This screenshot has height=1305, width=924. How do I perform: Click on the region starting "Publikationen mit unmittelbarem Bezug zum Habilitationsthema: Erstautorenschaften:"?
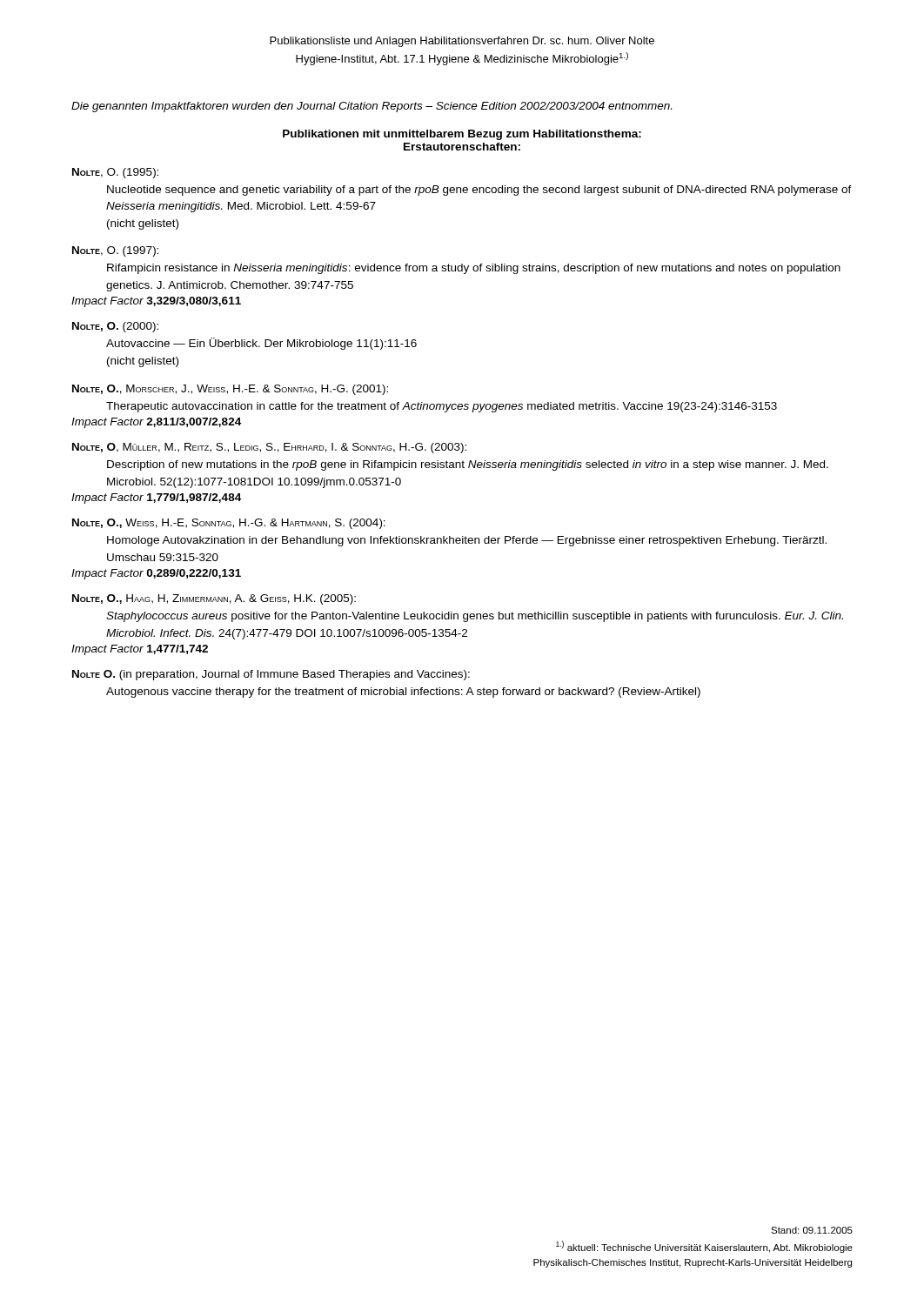(x=462, y=140)
